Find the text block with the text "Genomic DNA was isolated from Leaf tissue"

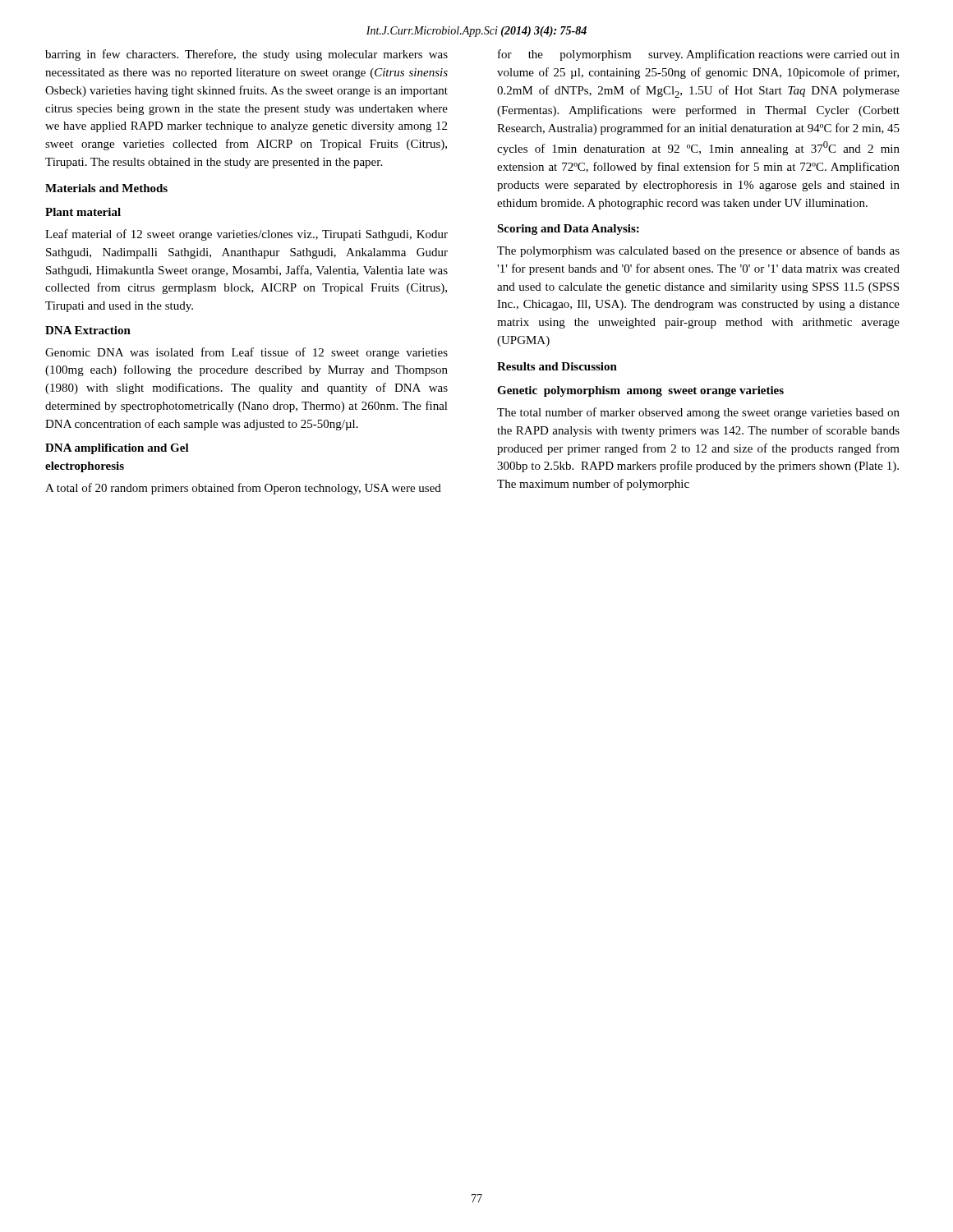coord(246,388)
